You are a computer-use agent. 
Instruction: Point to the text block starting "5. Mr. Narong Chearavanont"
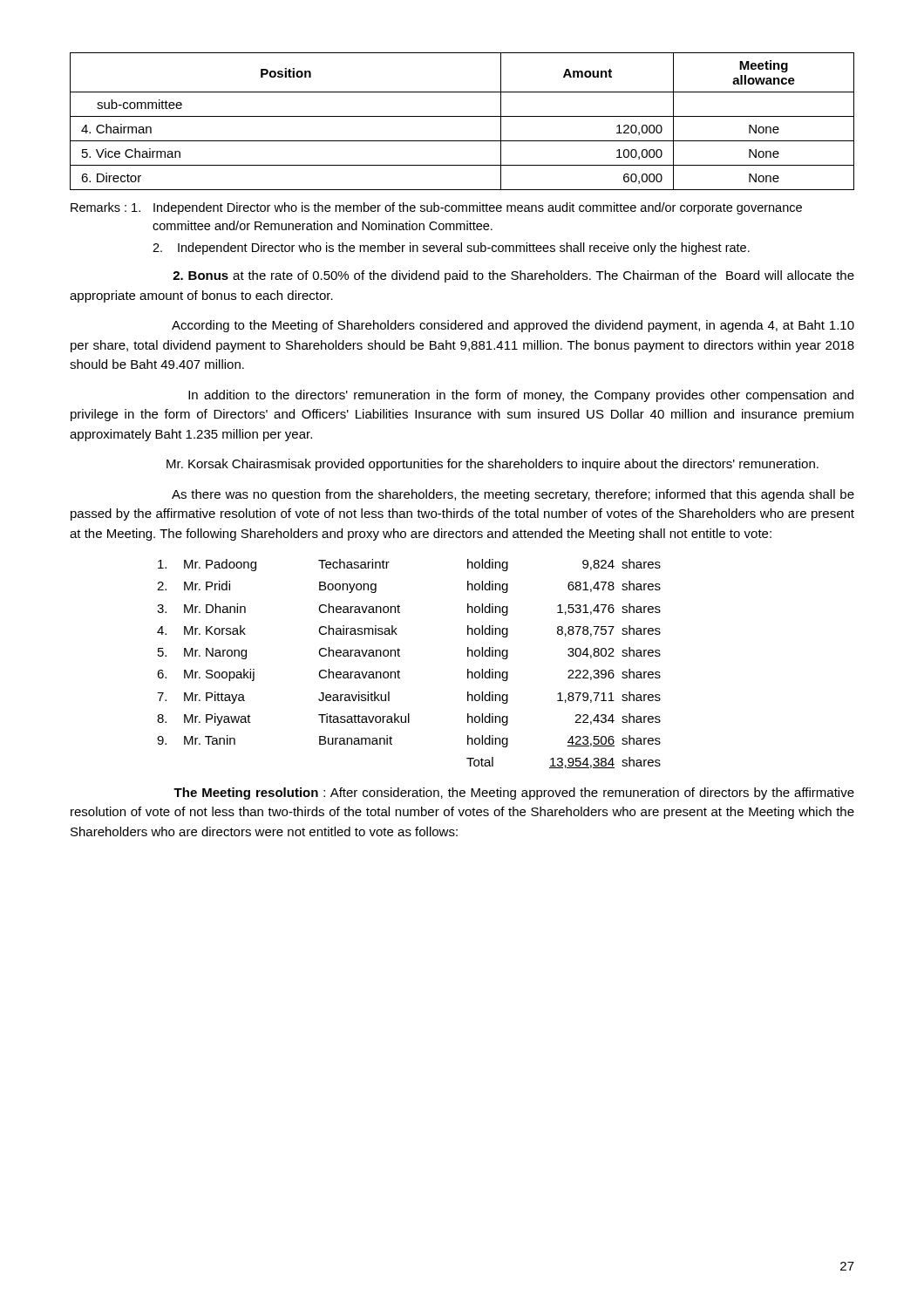coord(217,653)
